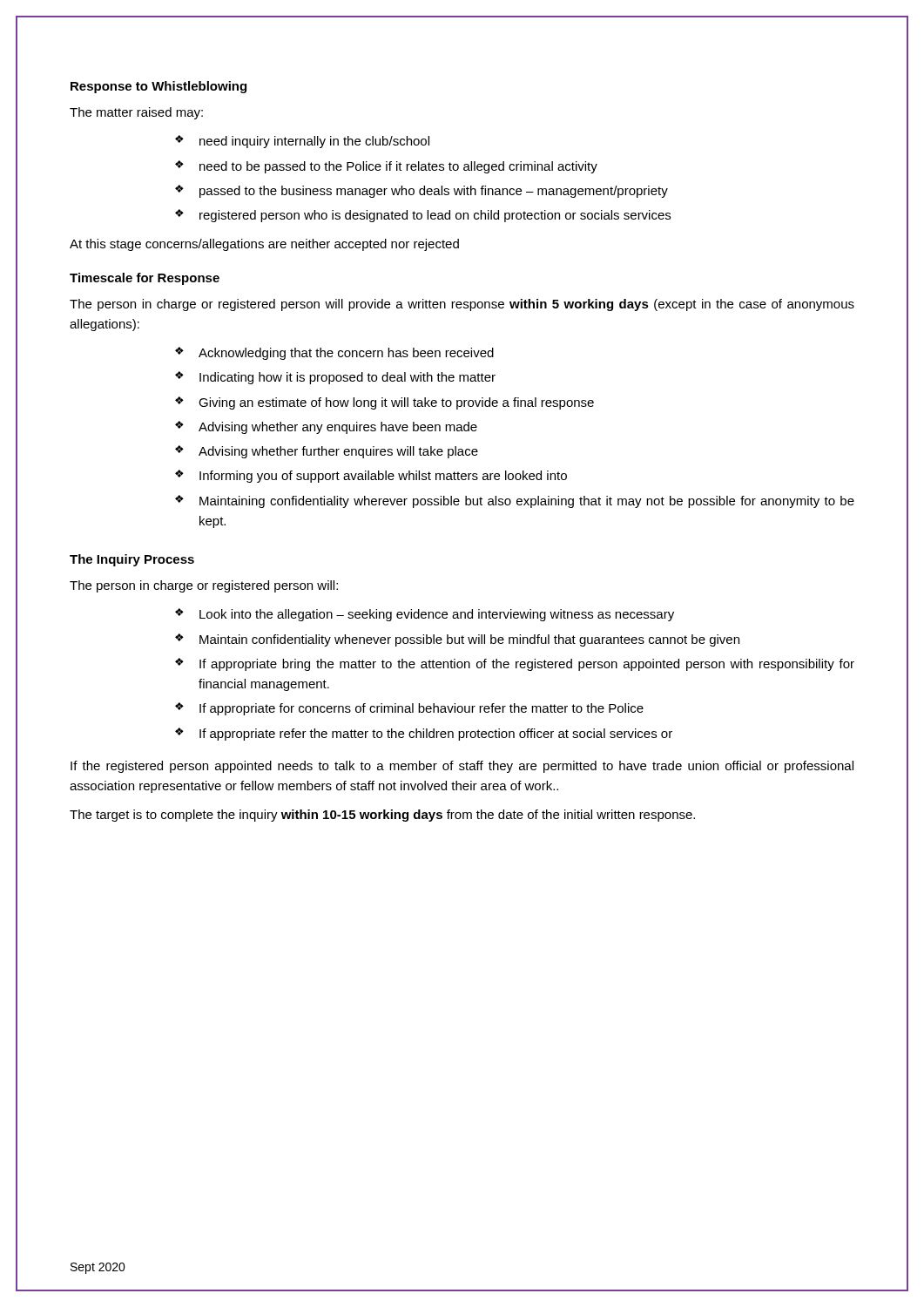Click on the block starting "The target is to complete the inquiry"
924x1307 pixels.
click(383, 814)
